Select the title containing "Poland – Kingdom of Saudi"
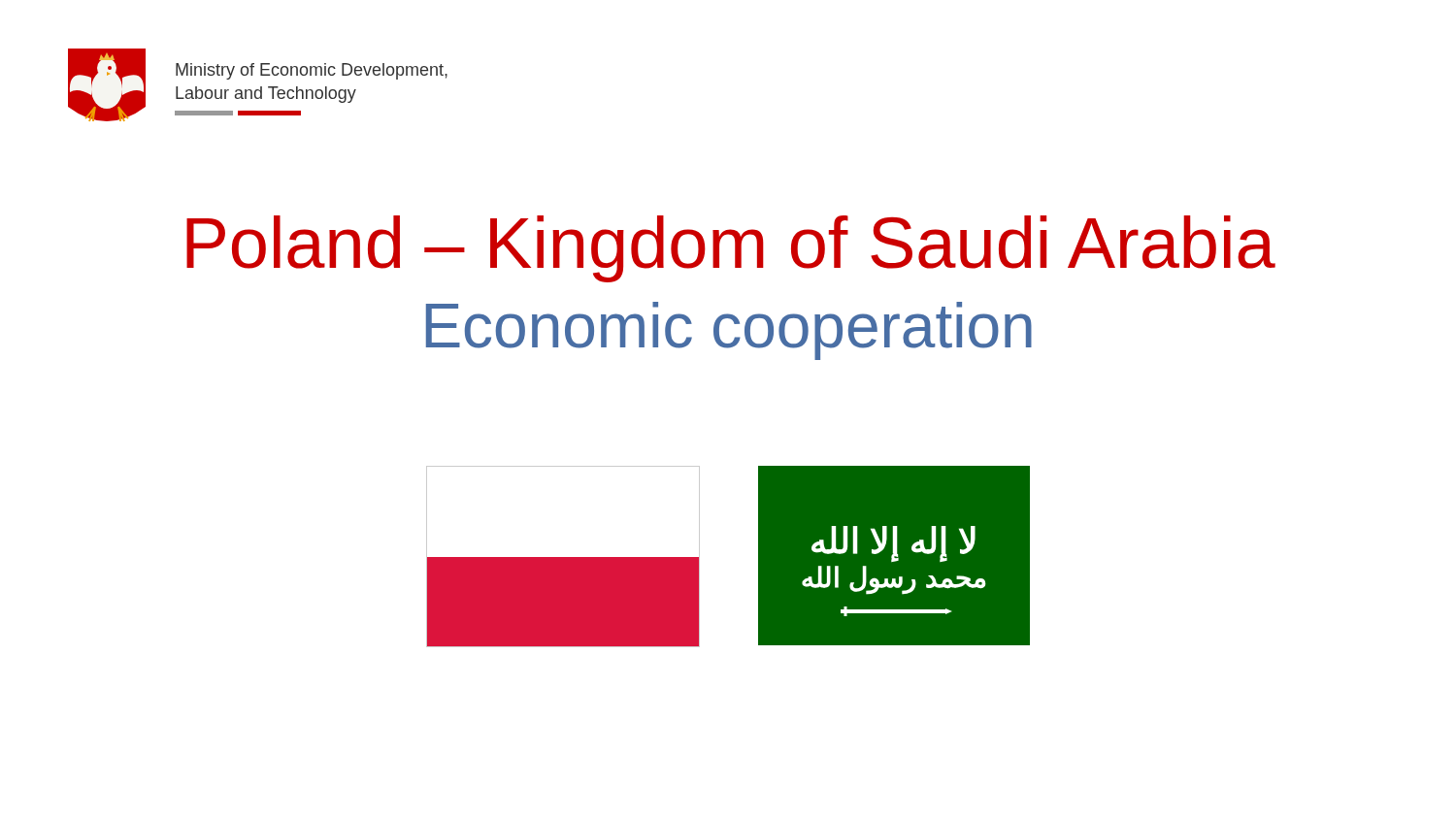Image resolution: width=1456 pixels, height=819 pixels. [728, 282]
